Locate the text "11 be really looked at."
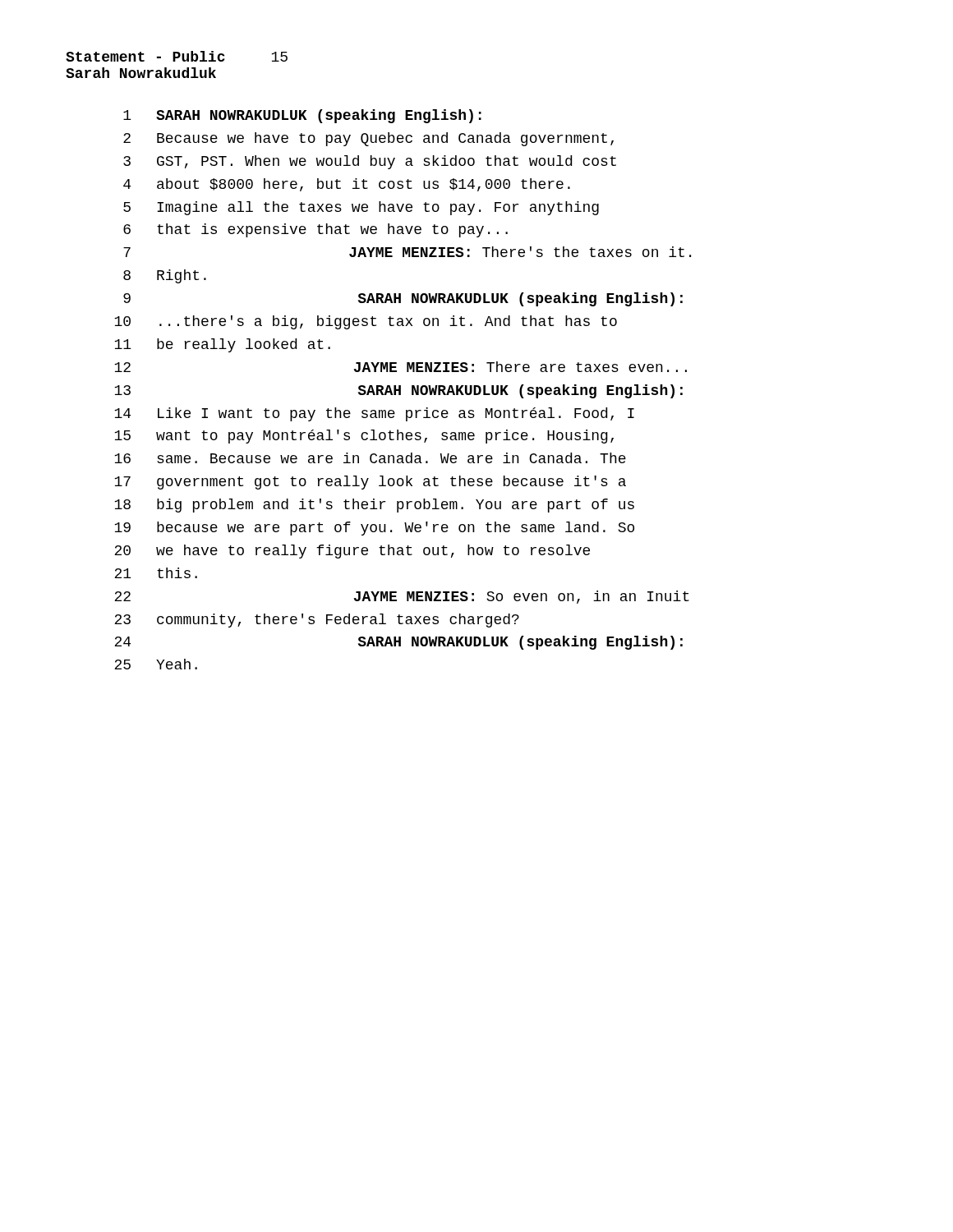This screenshot has width=953, height=1232. (x=222, y=345)
